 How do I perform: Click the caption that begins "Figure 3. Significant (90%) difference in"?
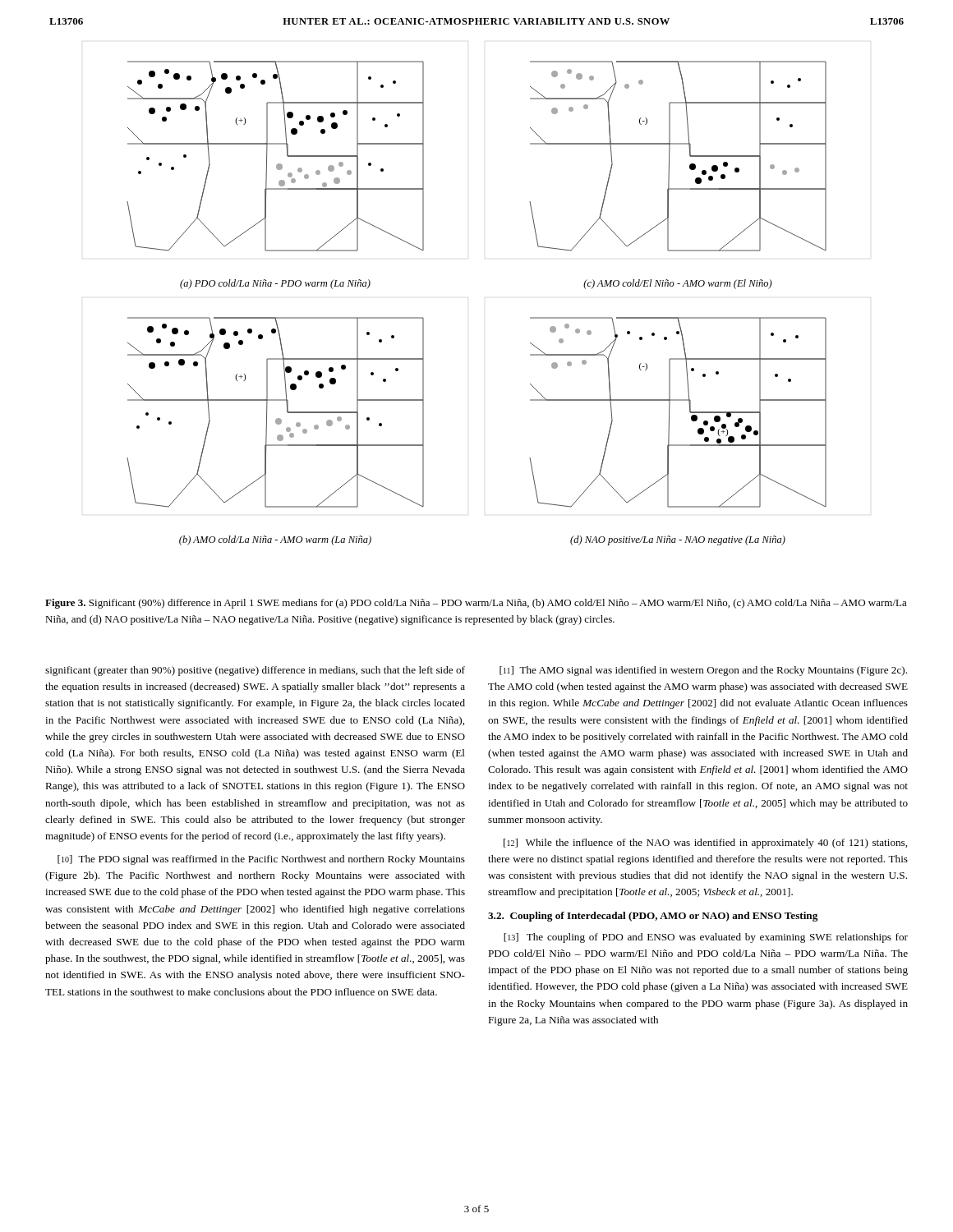(476, 610)
